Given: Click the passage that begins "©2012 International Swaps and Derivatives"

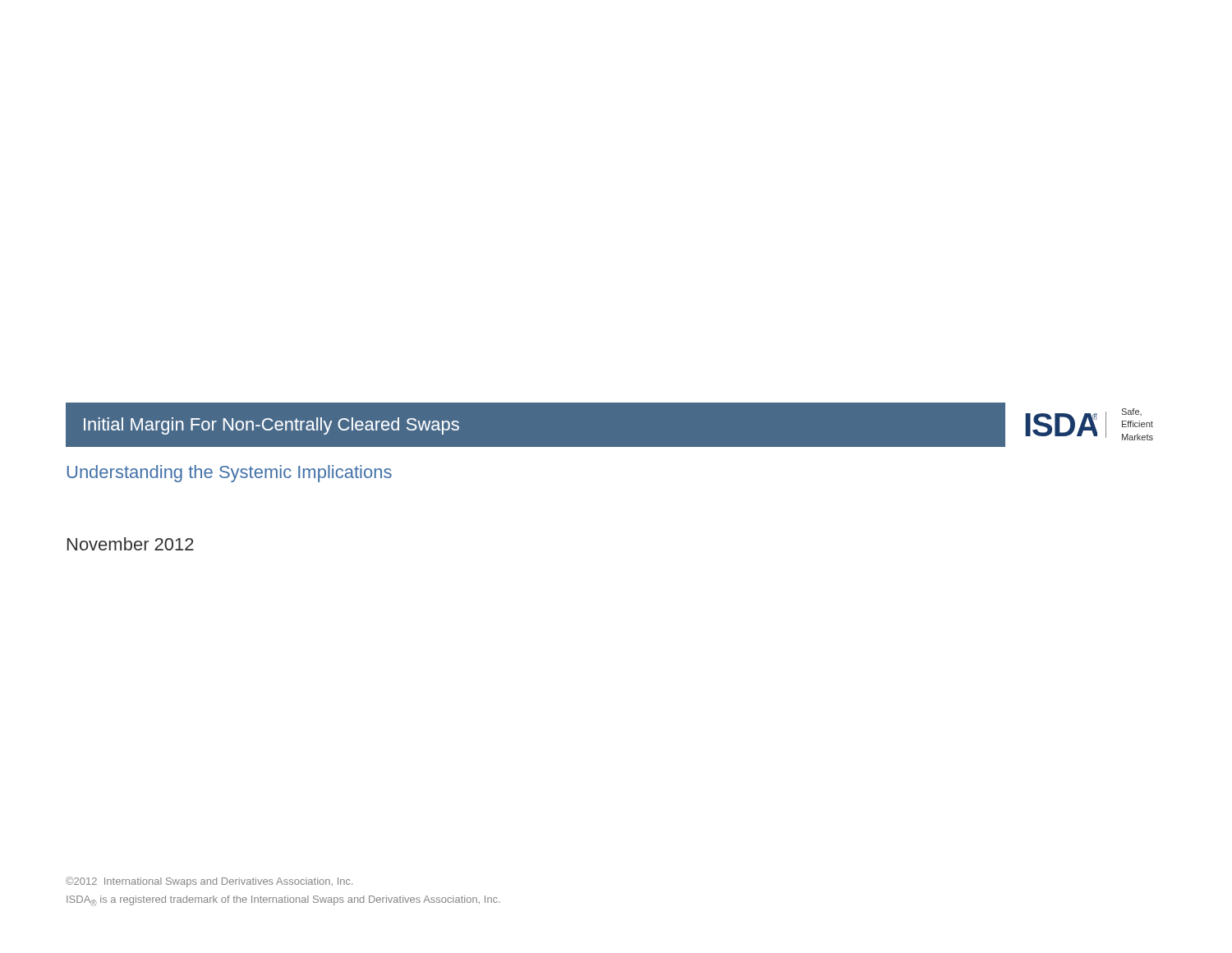Looking at the screenshot, I should click(283, 891).
